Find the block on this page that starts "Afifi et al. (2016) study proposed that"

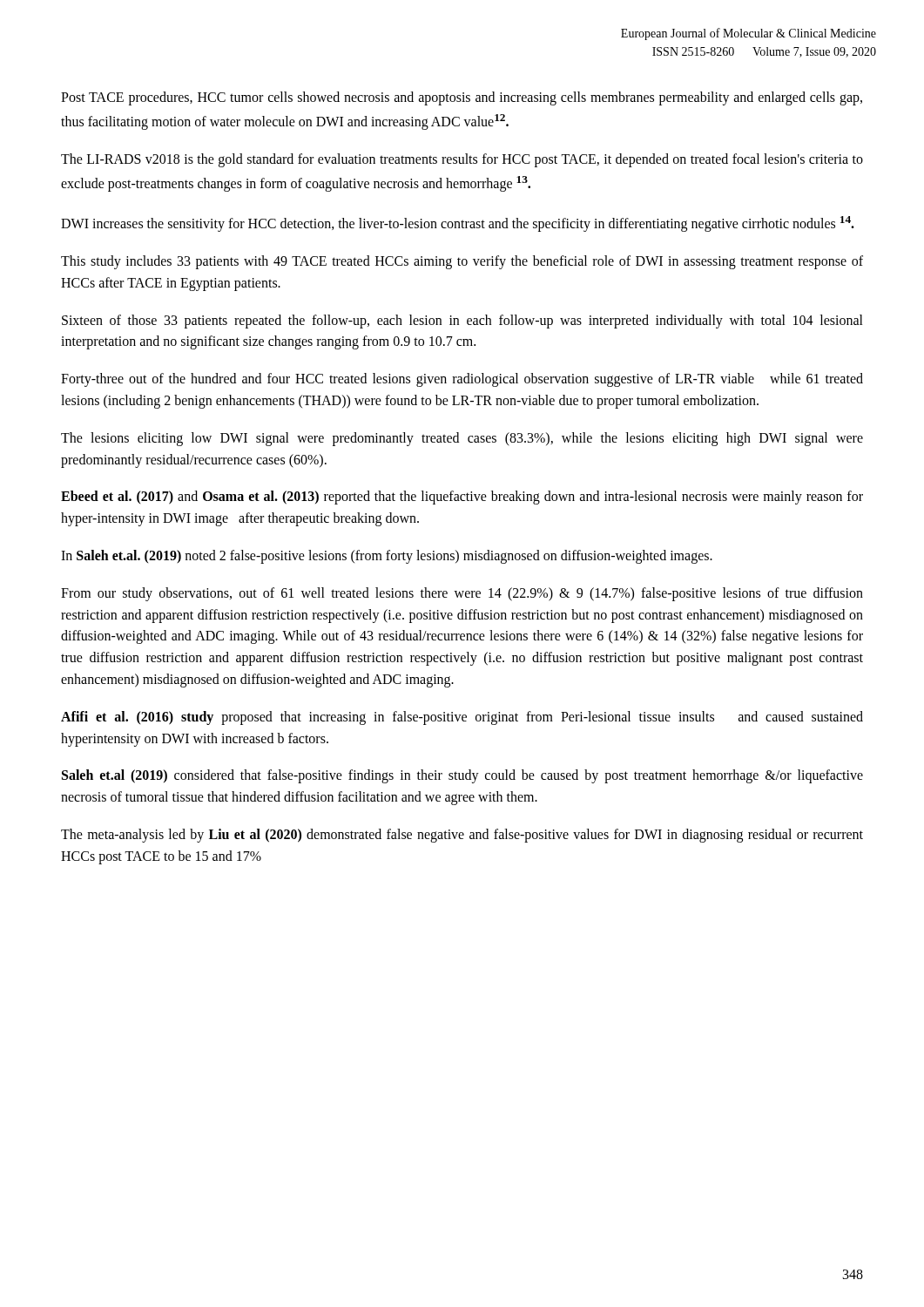(462, 728)
